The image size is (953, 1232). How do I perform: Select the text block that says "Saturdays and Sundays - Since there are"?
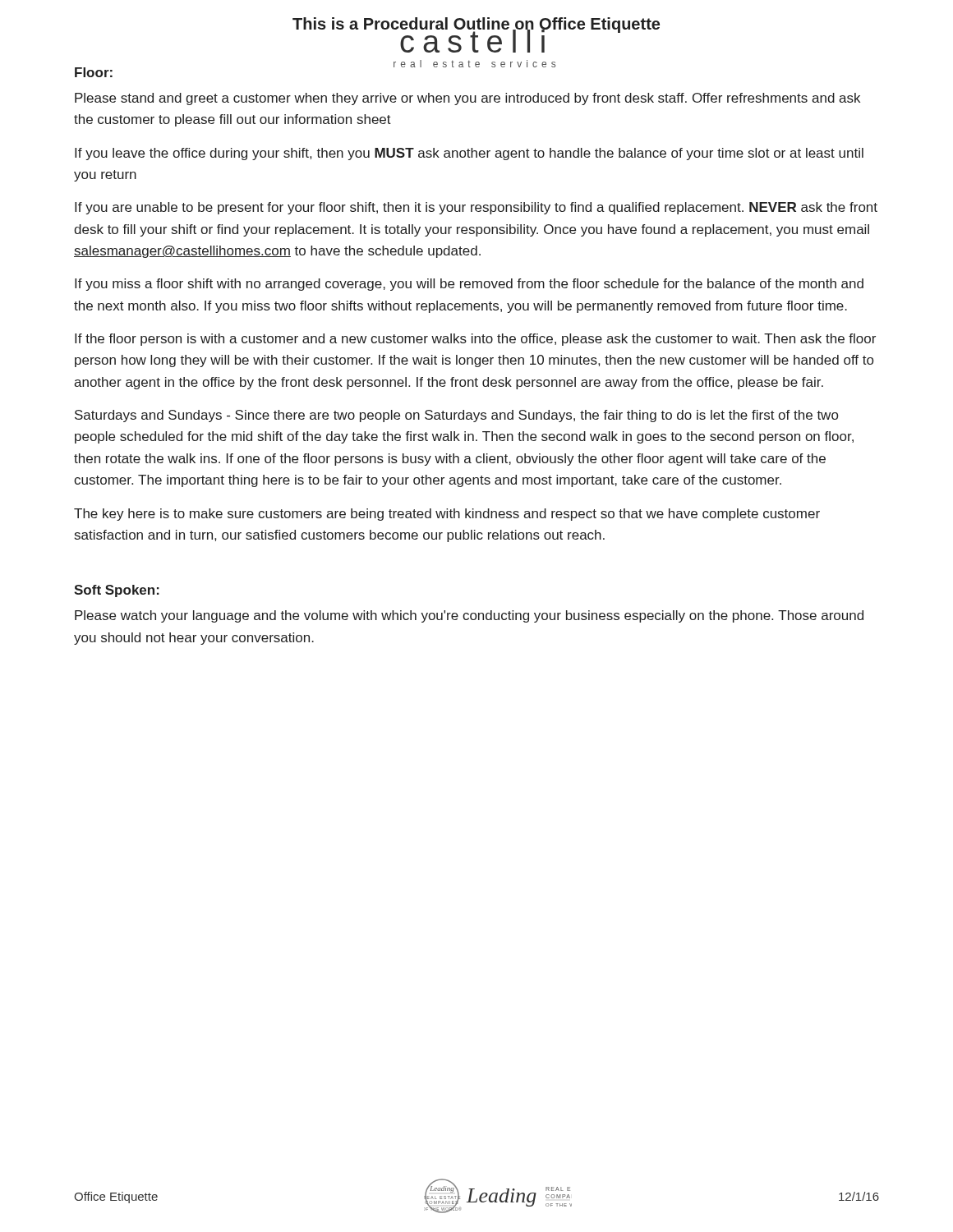pos(464,448)
